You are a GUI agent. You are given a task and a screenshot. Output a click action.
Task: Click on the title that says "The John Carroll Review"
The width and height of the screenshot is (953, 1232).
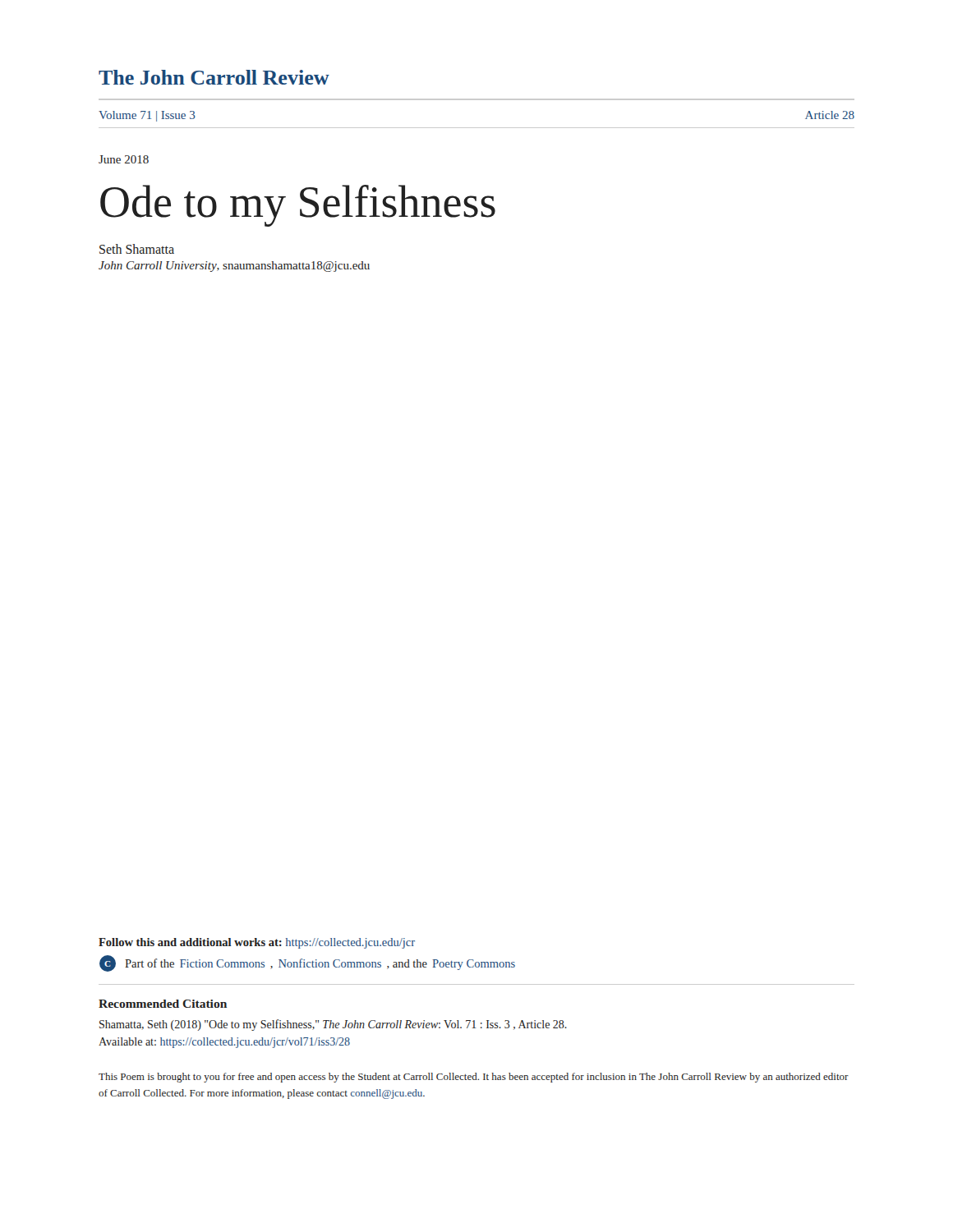coord(214,78)
